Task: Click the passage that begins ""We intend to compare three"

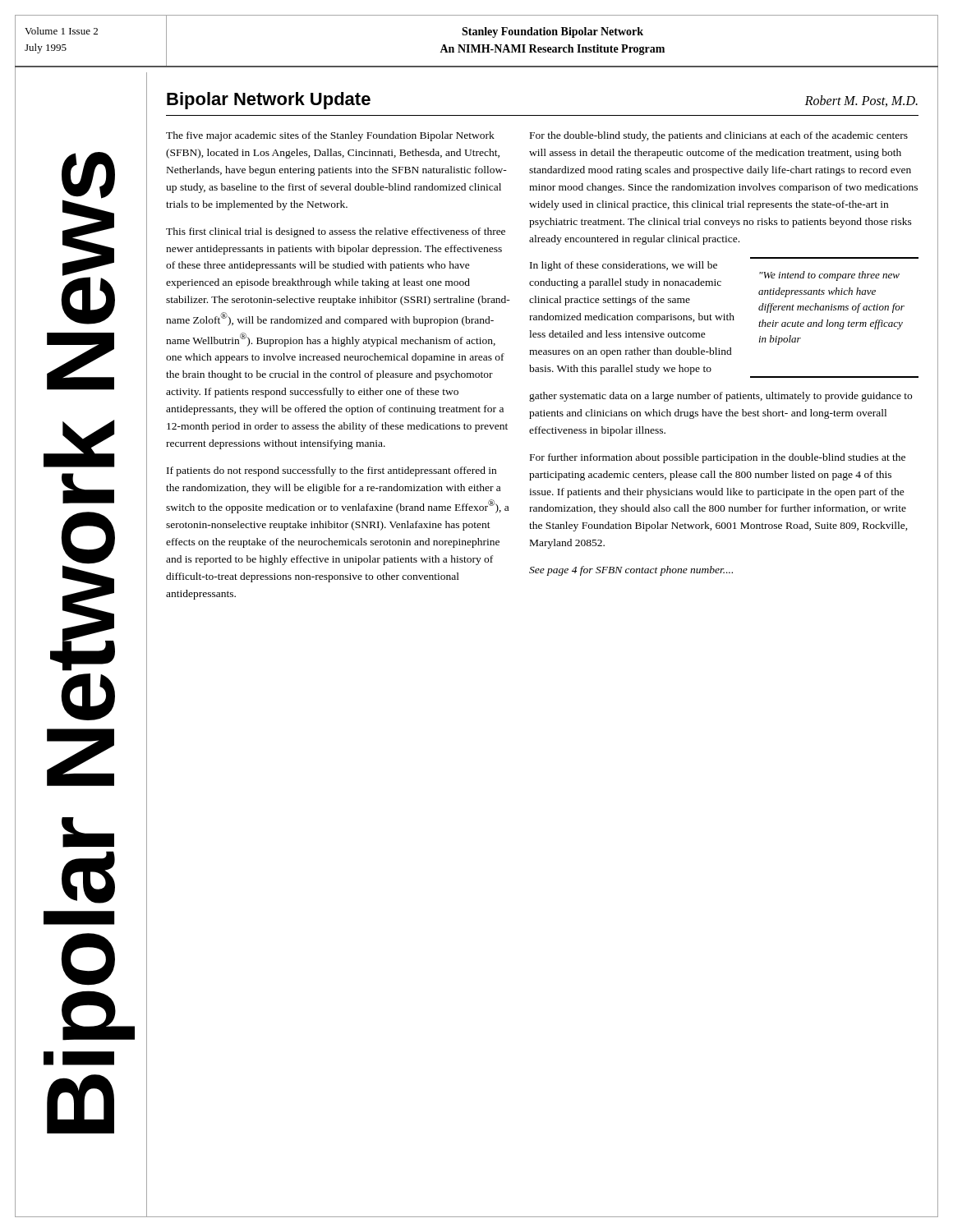Action: 831,307
